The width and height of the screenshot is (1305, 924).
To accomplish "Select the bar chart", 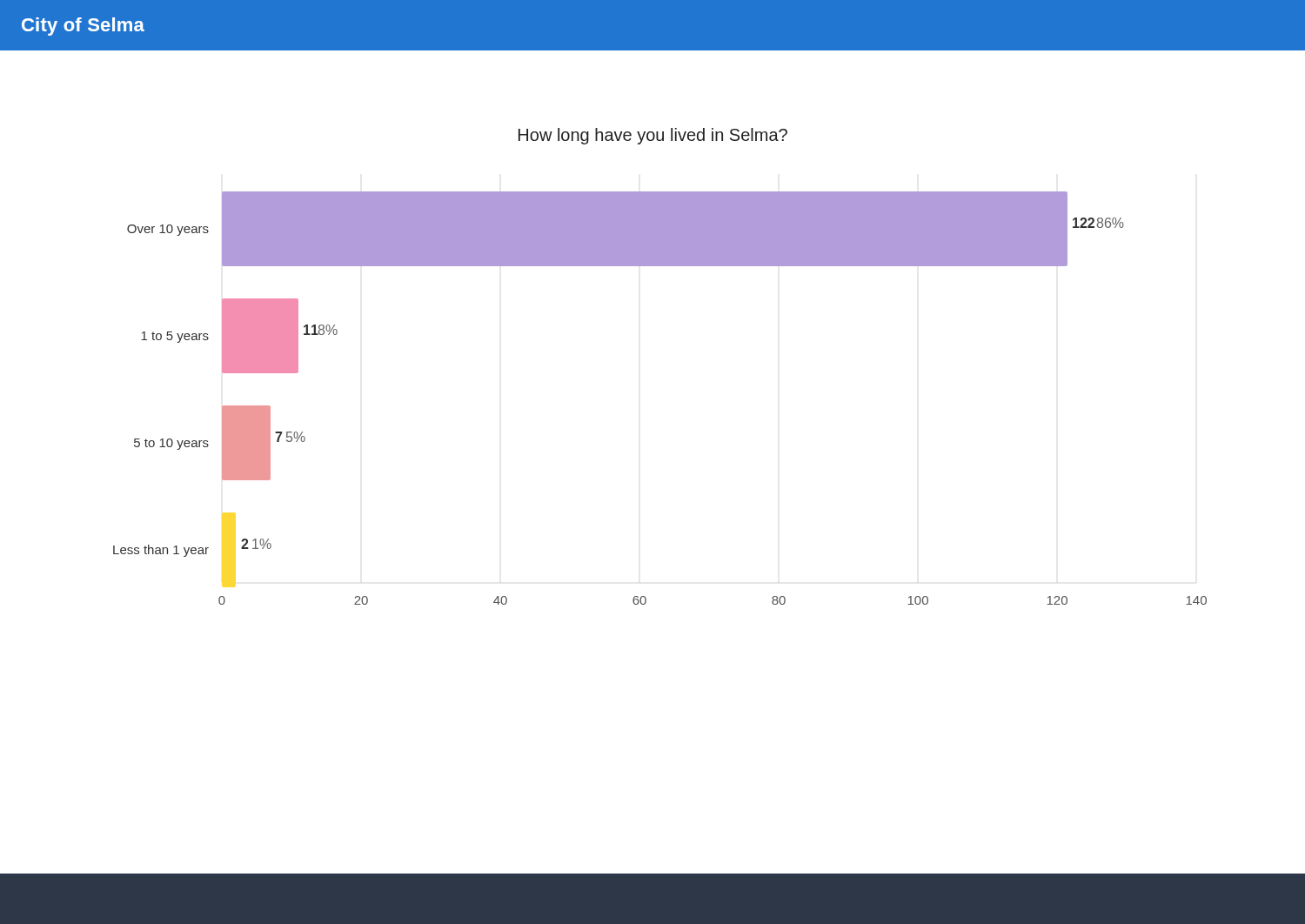I will click(652, 378).
